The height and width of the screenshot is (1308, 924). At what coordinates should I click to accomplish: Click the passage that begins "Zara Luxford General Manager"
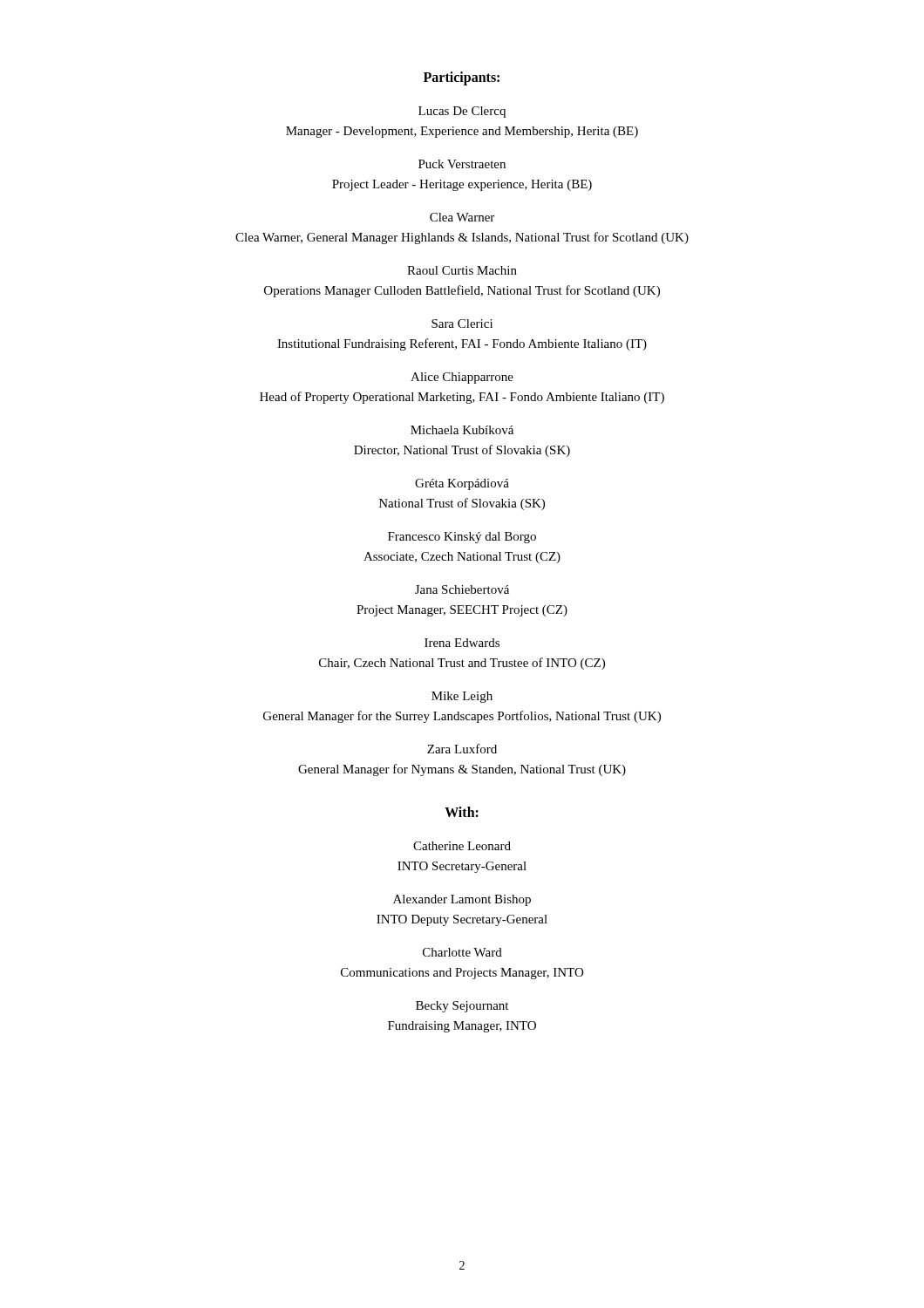coord(462,759)
